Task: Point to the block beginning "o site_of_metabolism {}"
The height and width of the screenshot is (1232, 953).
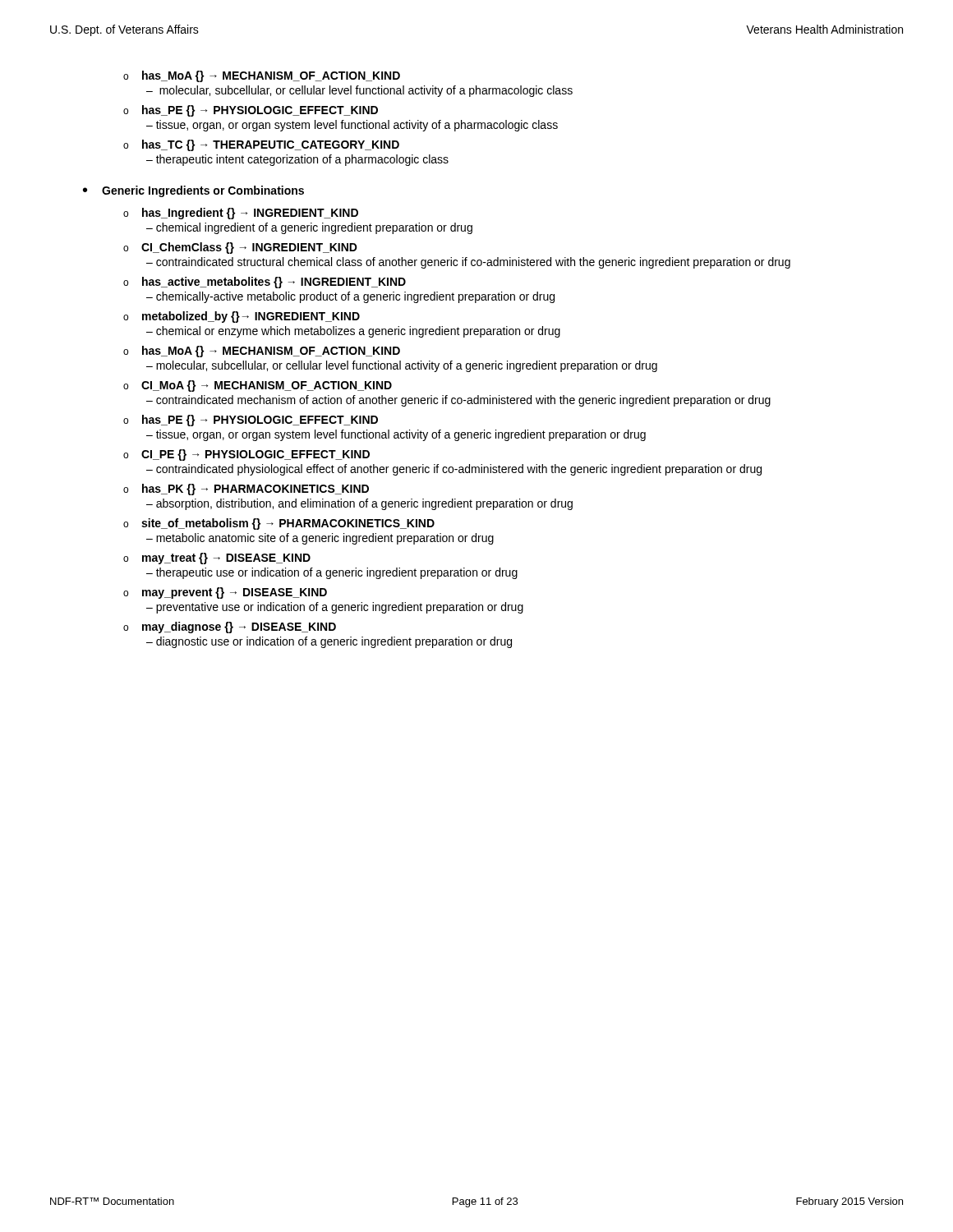Action: point(279,524)
